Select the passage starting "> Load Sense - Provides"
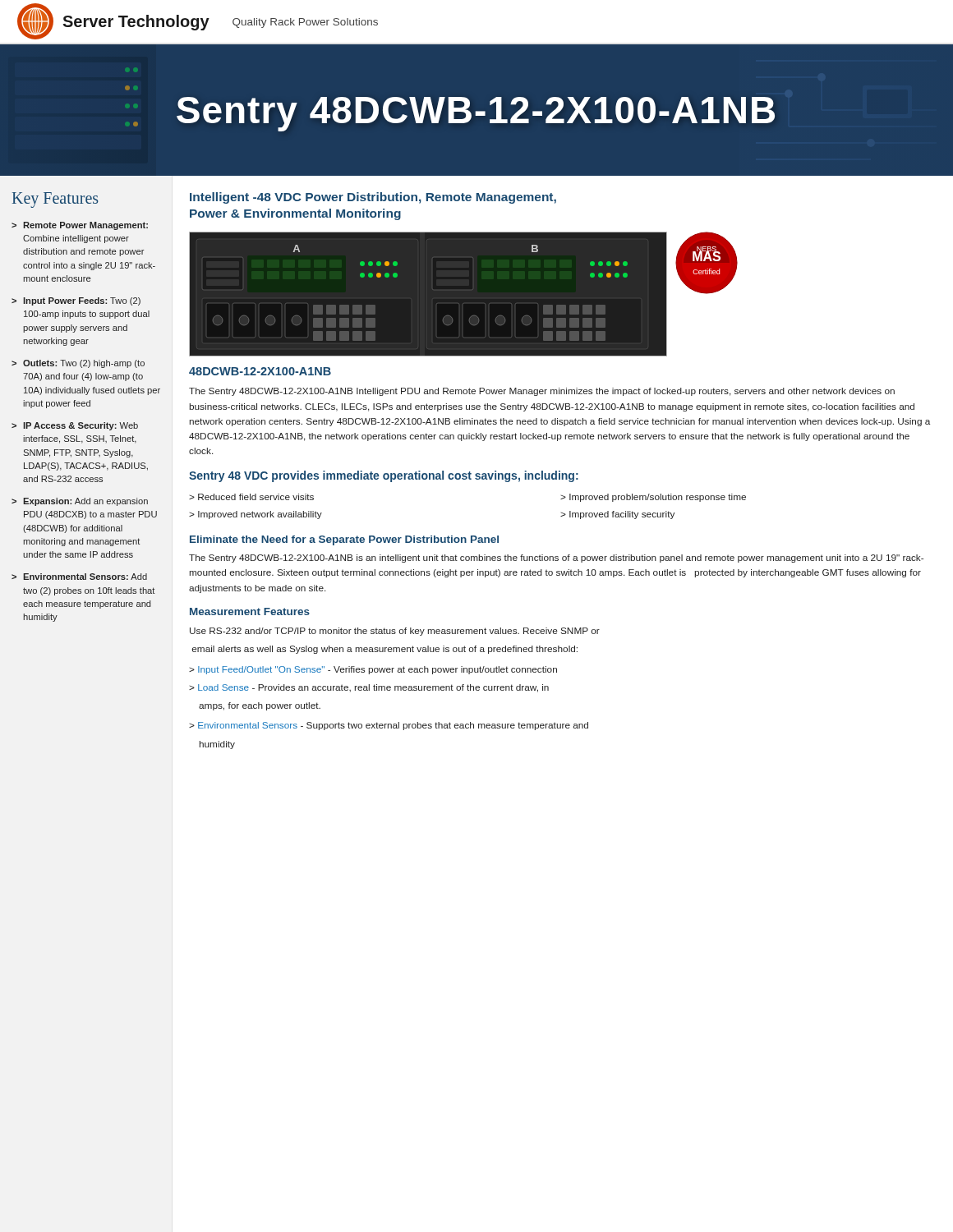Screen dimensions: 1232x953 pyautogui.click(x=369, y=687)
